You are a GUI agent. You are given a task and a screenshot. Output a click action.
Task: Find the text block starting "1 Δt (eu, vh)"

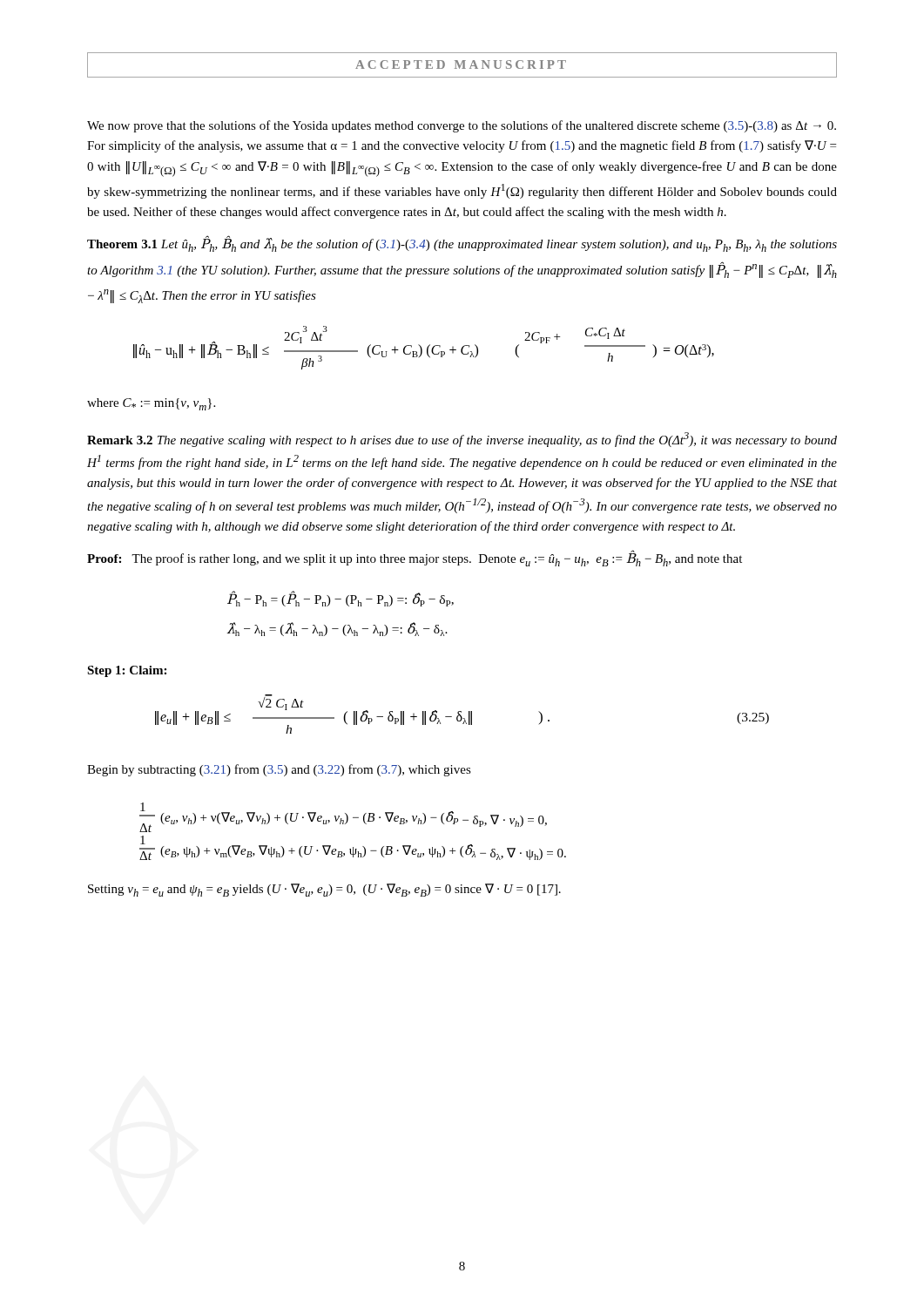click(488, 827)
